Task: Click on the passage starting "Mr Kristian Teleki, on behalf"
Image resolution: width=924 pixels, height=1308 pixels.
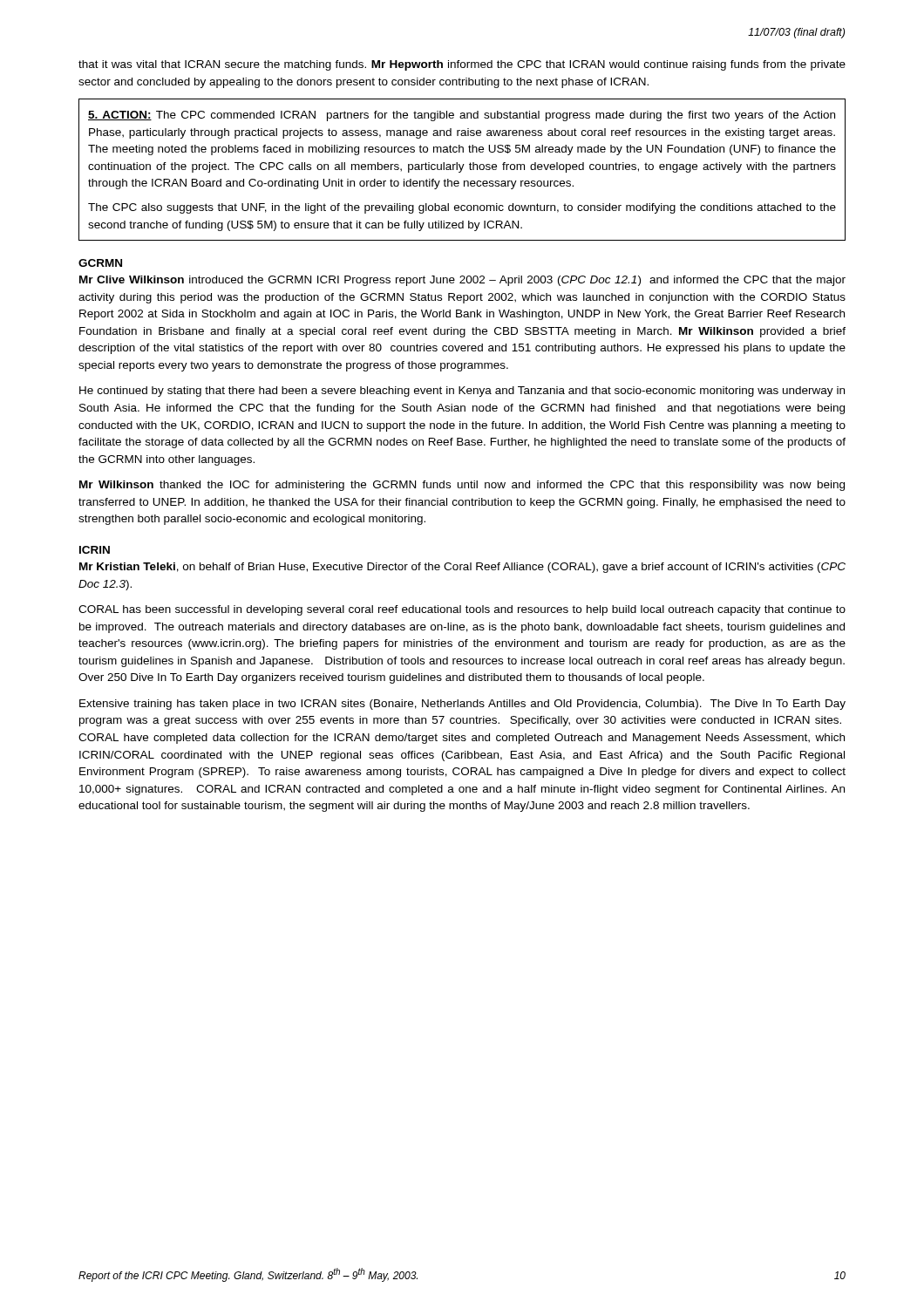Action: pyautogui.click(x=462, y=575)
